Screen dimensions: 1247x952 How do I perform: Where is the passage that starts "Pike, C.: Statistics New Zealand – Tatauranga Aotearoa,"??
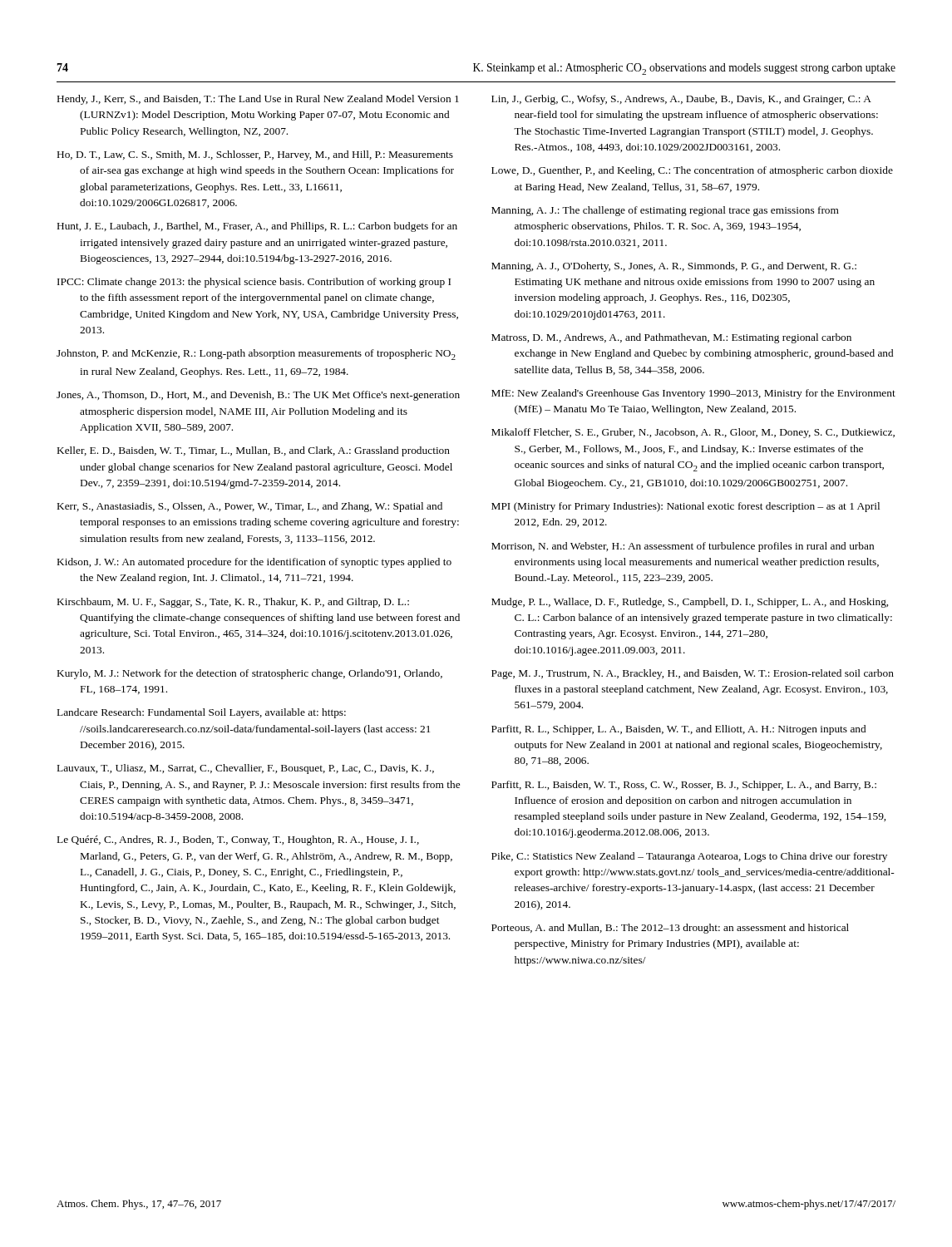(693, 880)
